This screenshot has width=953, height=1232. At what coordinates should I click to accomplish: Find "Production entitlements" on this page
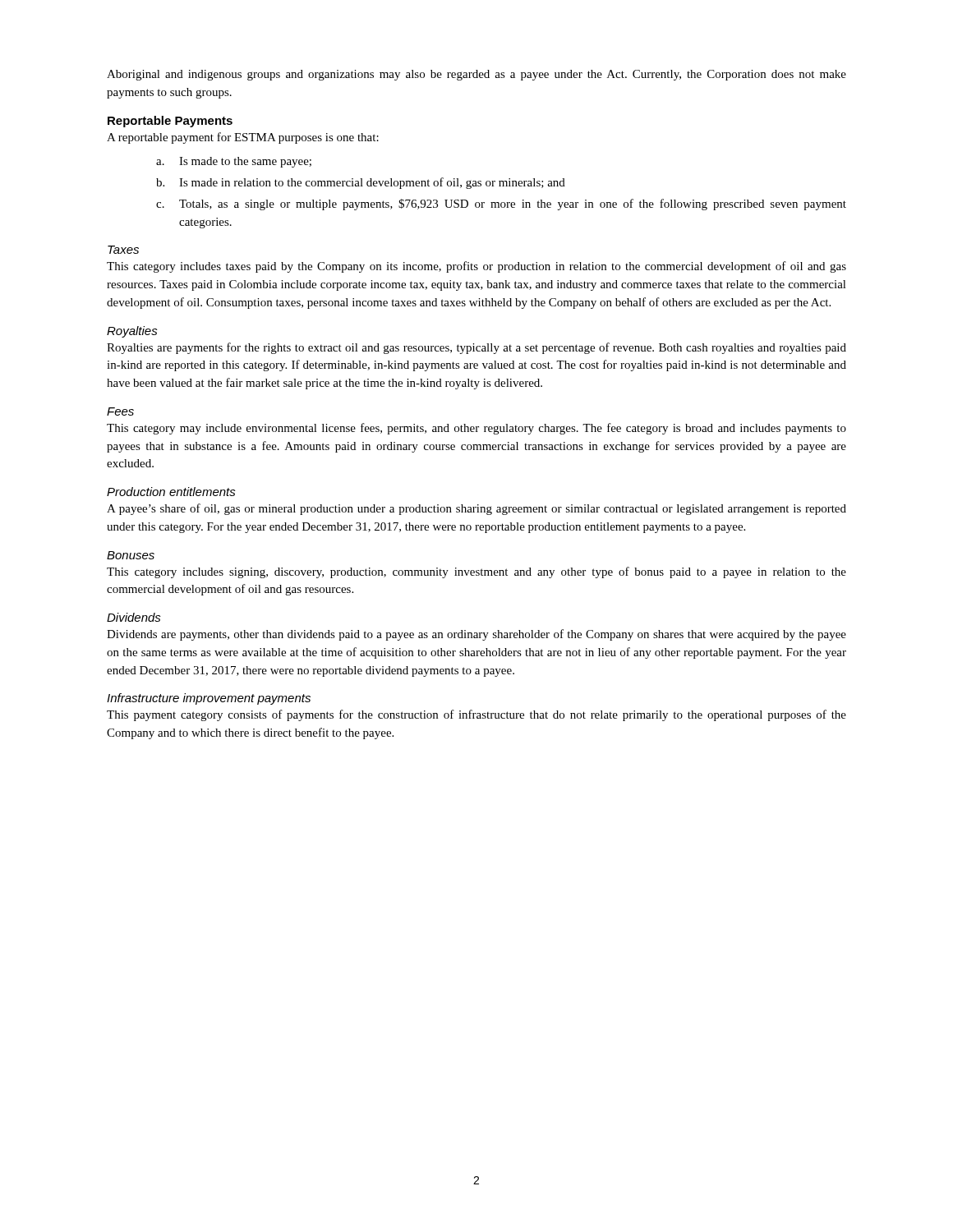[171, 492]
